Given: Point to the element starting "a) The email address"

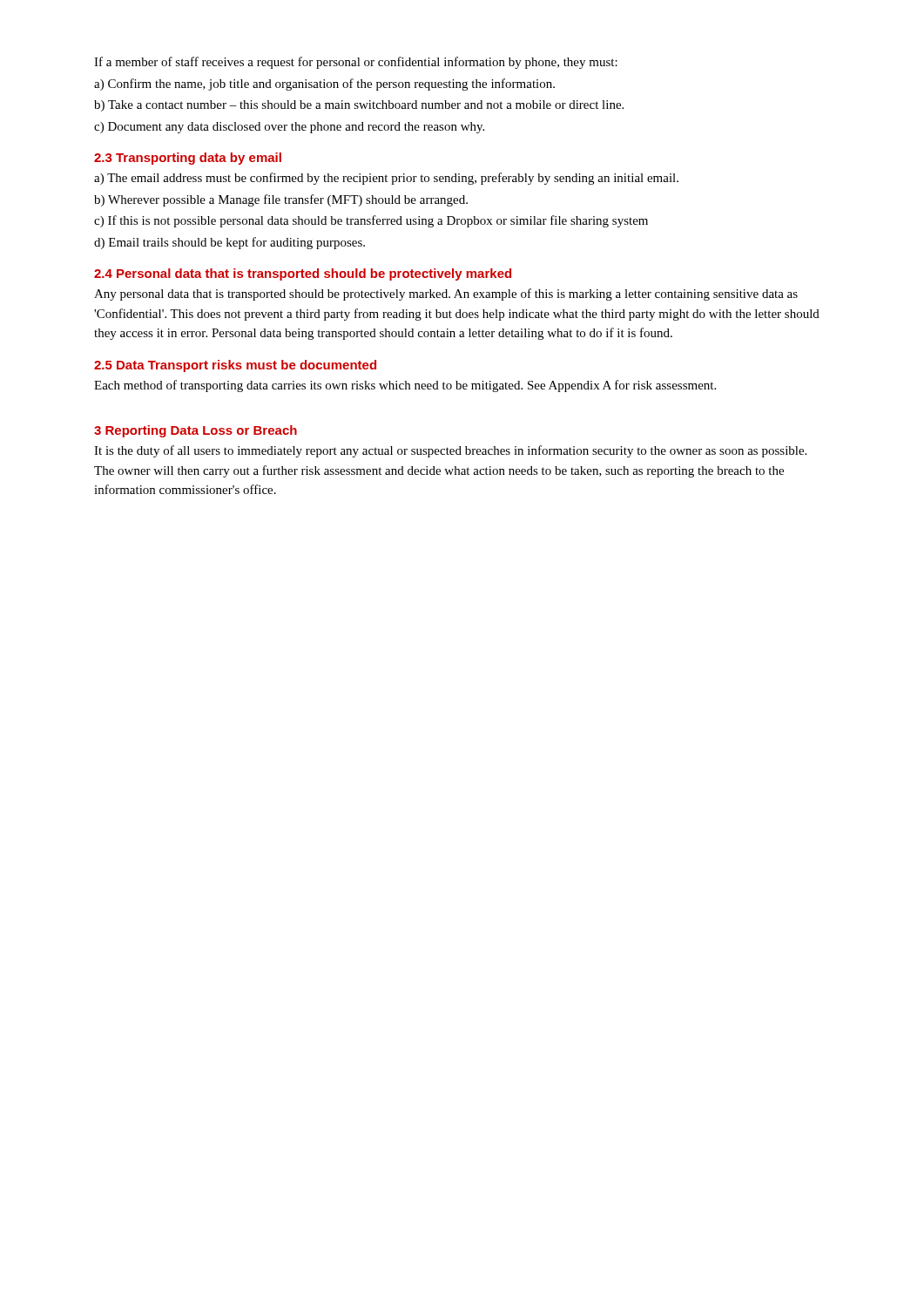Looking at the screenshot, I should (387, 178).
